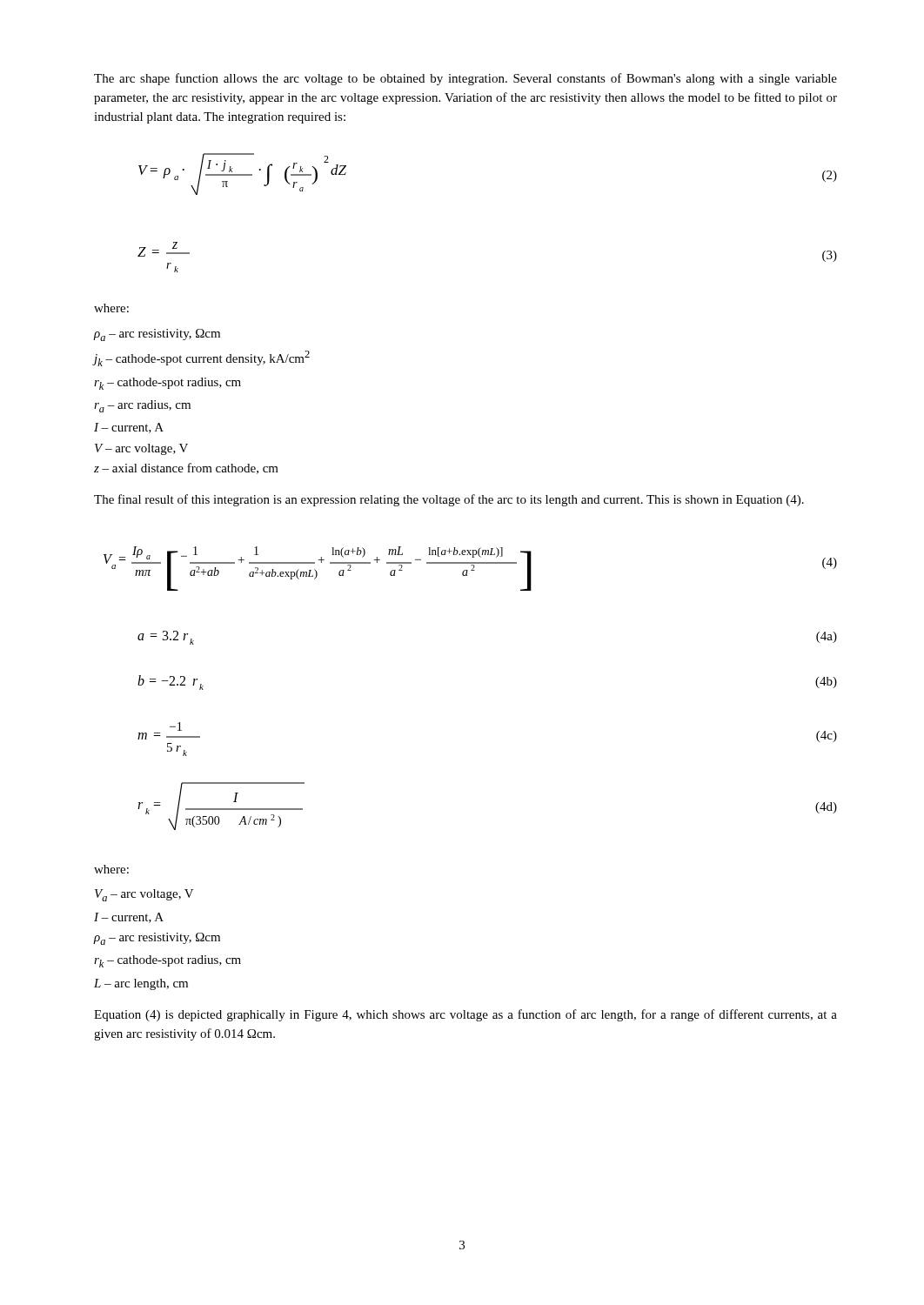
Task: Find the passage starting "jk – cathode-spot current density, kA/cm2"
Action: pos(202,359)
